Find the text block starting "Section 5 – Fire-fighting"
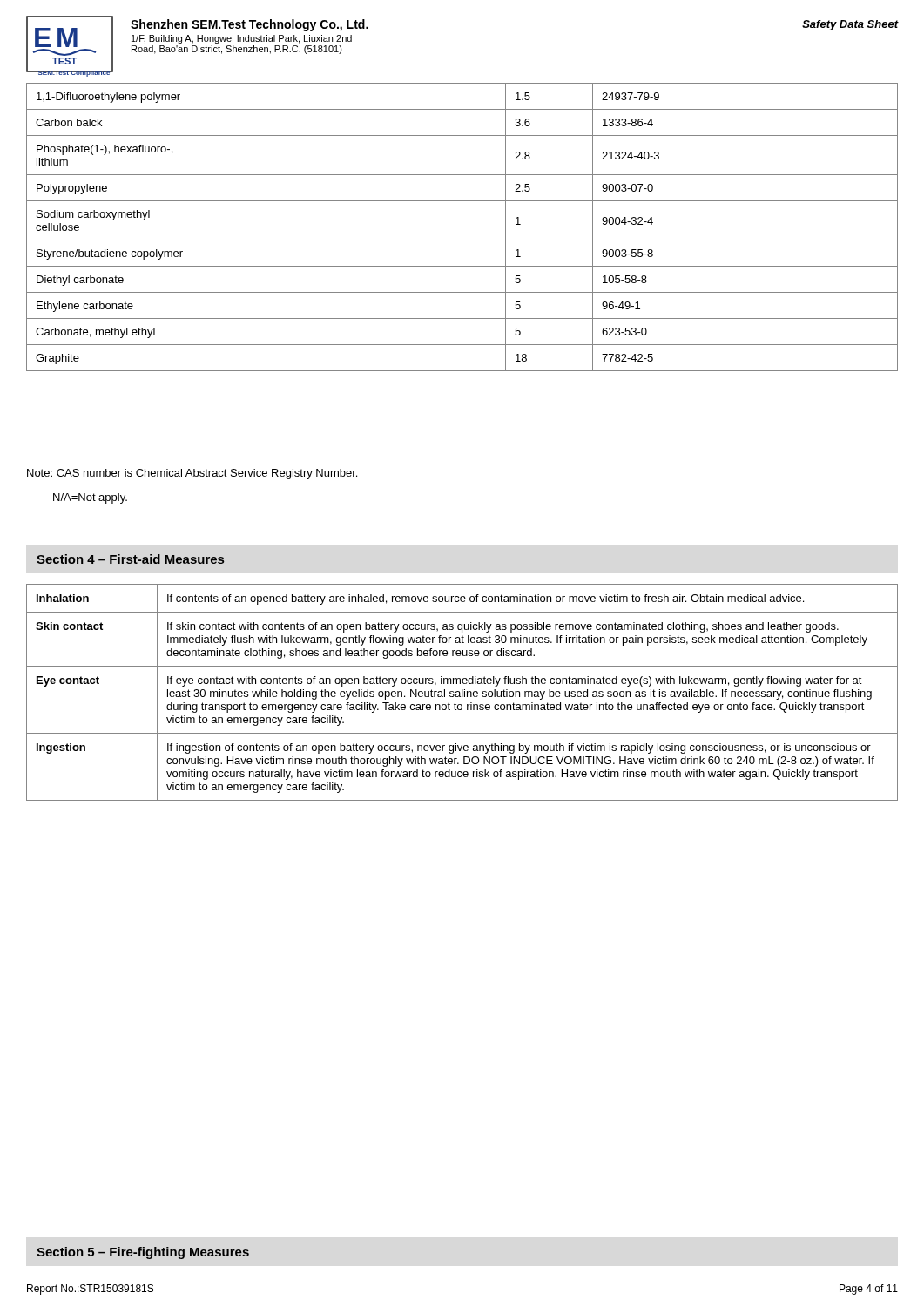The height and width of the screenshot is (1307, 924). click(x=143, y=1252)
